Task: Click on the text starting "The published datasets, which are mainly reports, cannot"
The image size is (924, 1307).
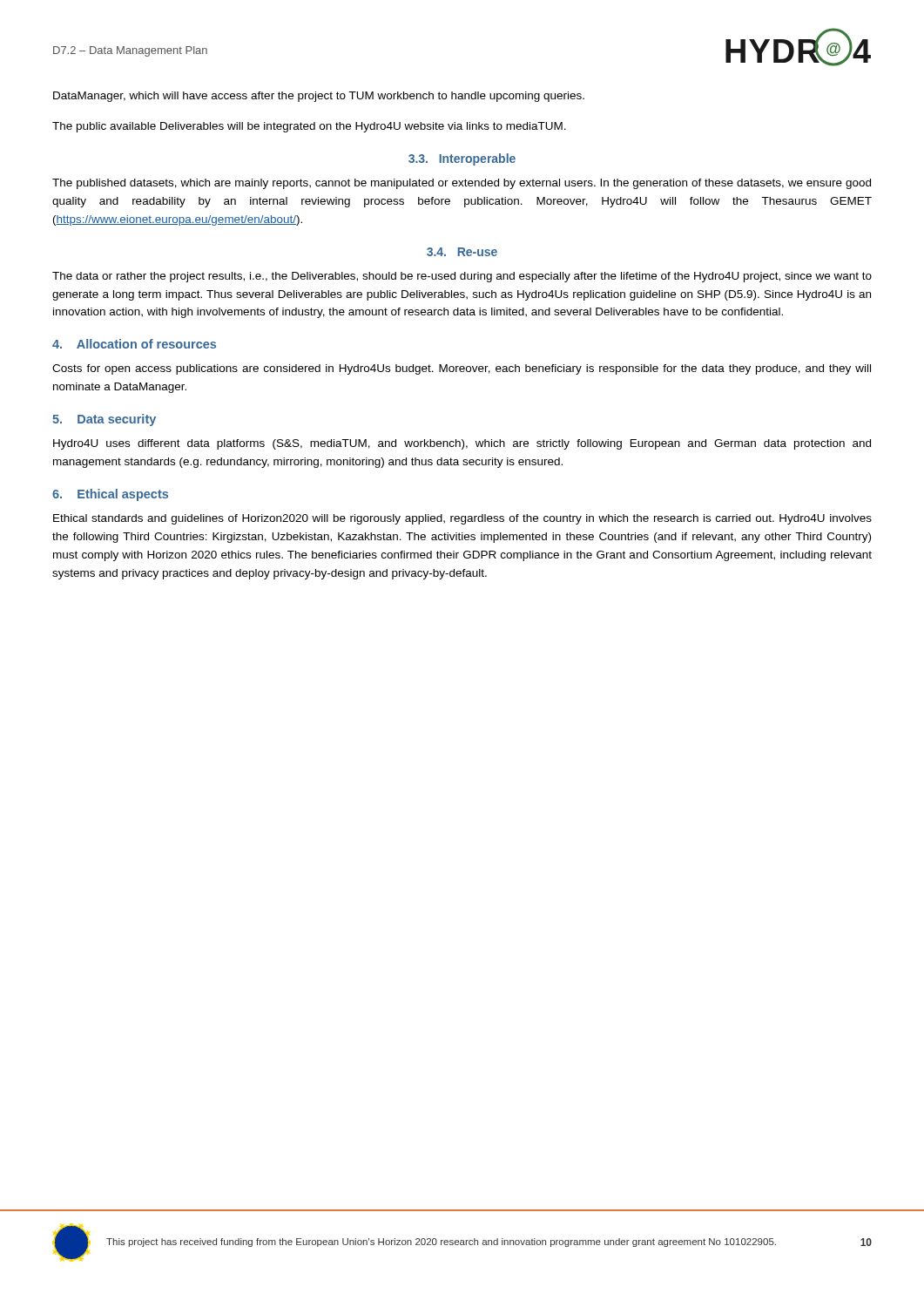Action: 462,201
